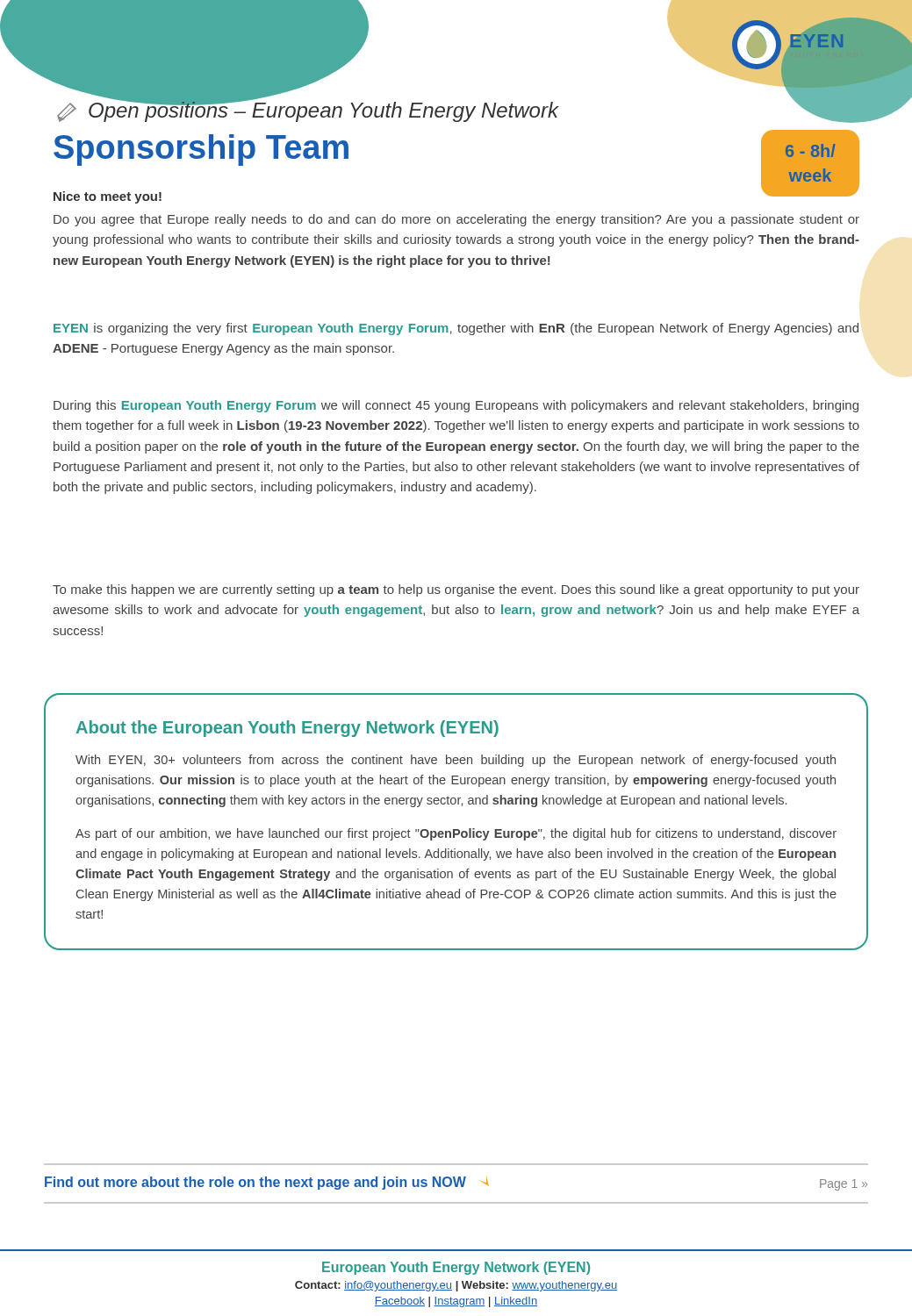
Task: Navigate to the element starting "Open positions – European Youth Energy Network"
Action: click(305, 111)
